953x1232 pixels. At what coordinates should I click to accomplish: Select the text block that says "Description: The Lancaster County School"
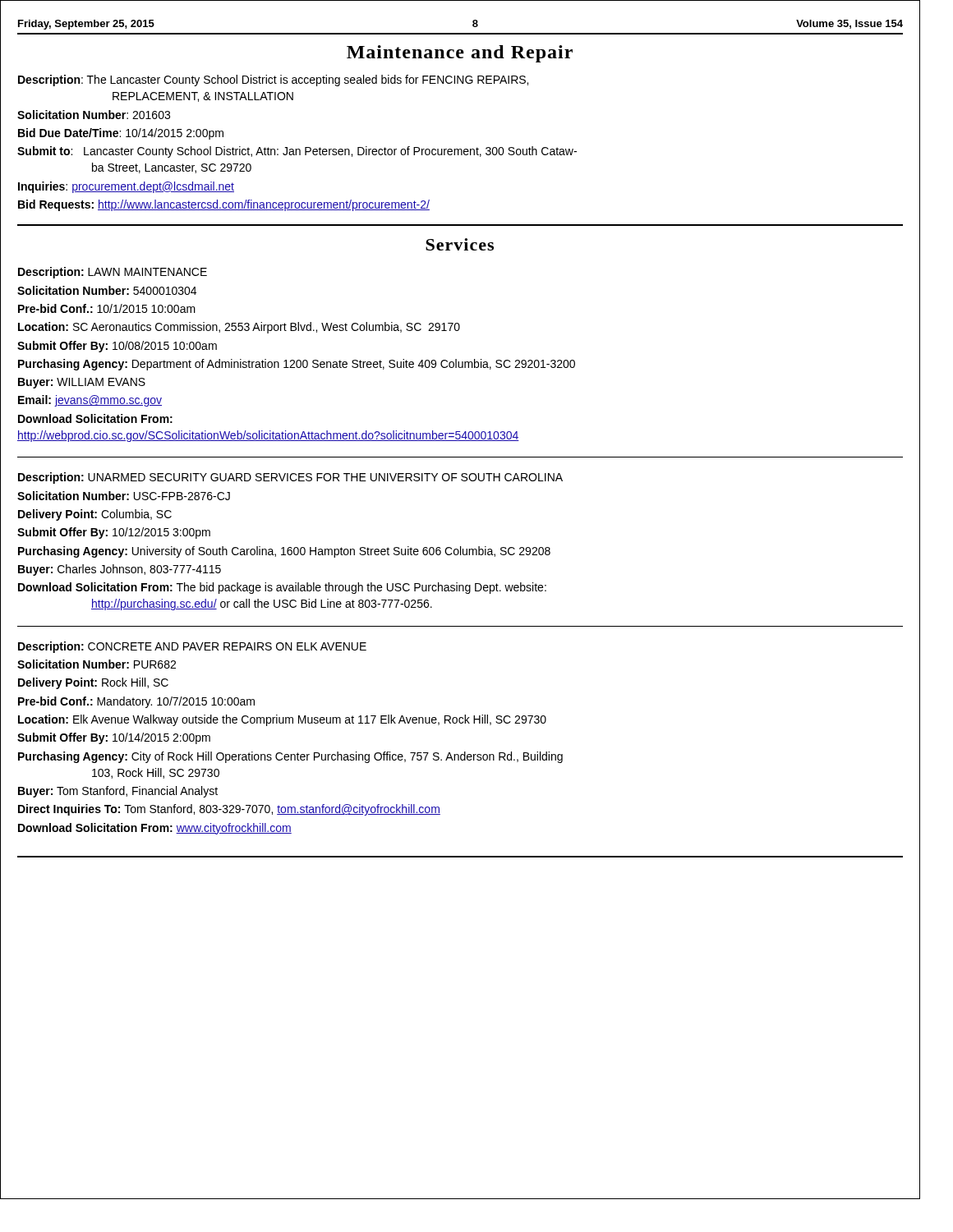tap(460, 142)
